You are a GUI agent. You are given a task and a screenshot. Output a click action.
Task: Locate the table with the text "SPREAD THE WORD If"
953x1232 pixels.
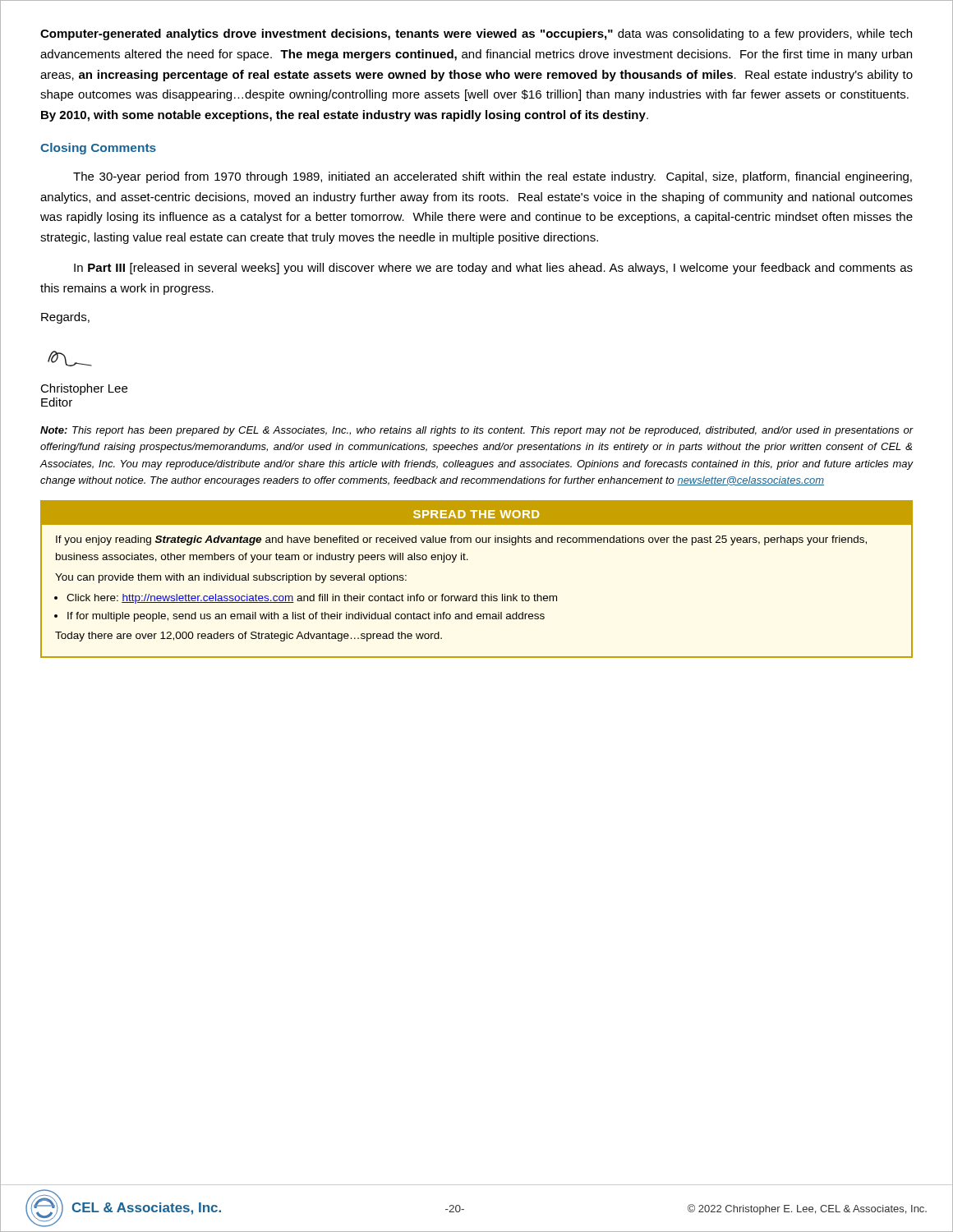(476, 579)
